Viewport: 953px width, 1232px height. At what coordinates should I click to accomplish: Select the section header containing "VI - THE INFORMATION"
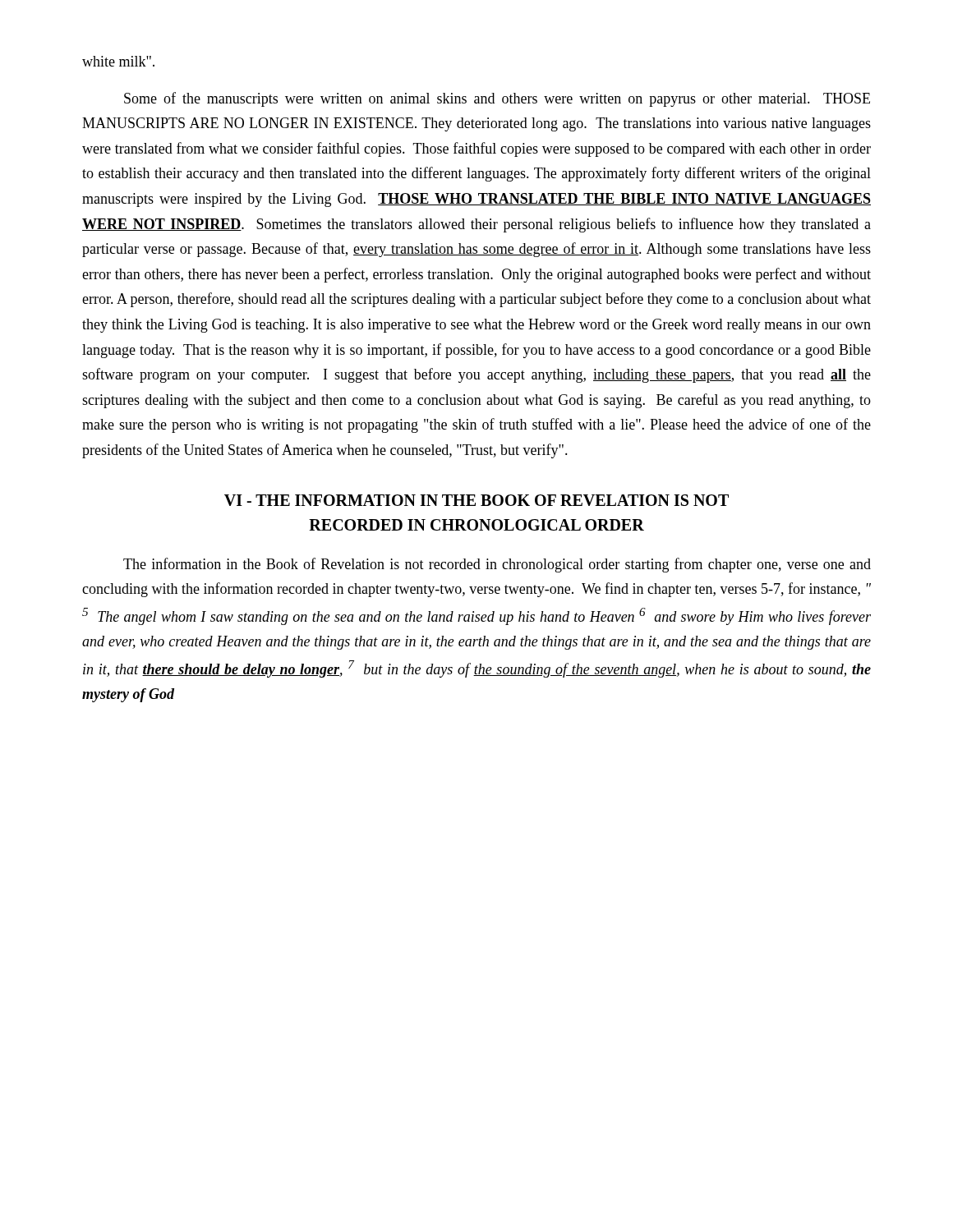click(x=476, y=512)
